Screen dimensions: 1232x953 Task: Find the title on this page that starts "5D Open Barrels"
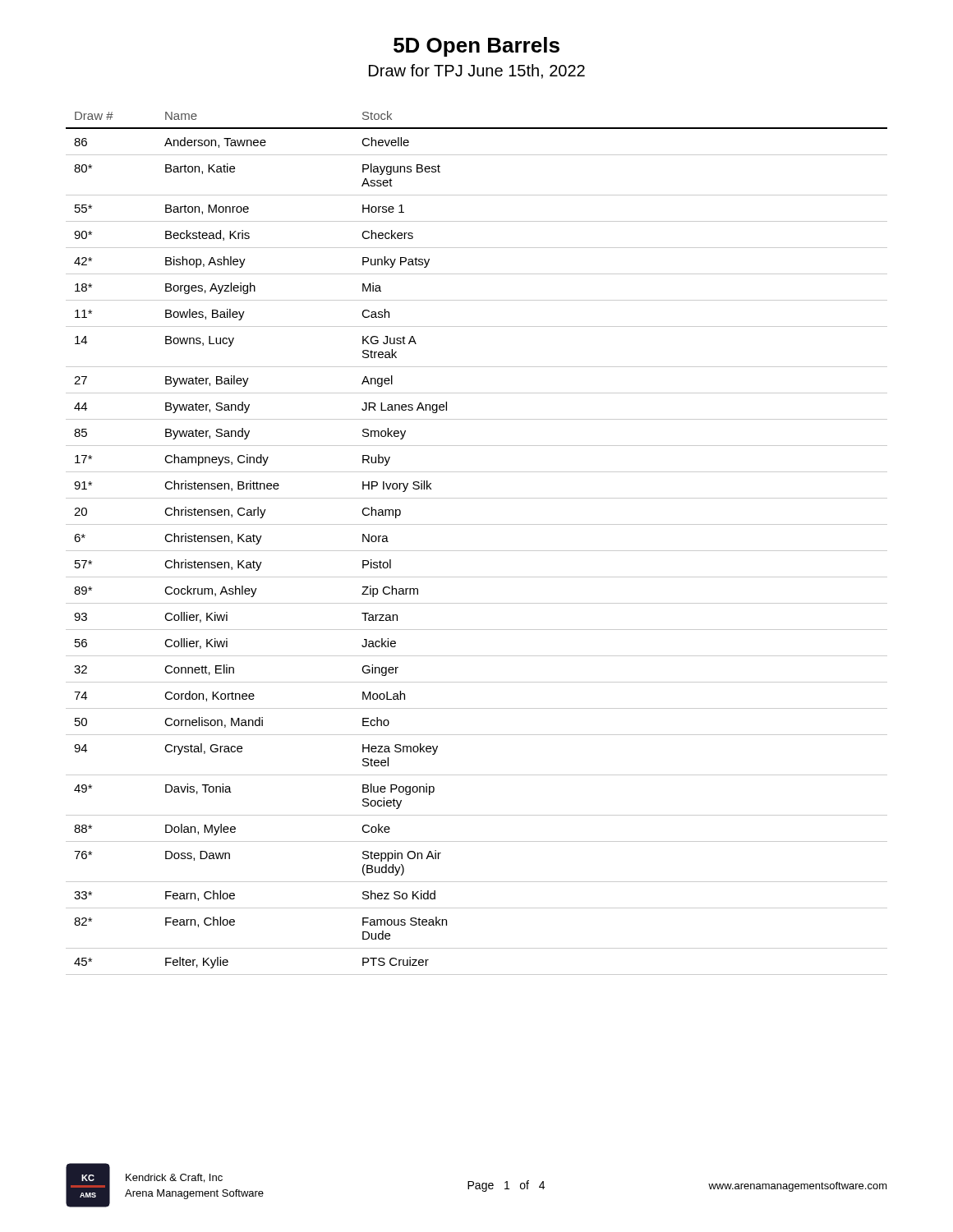pos(476,57)
